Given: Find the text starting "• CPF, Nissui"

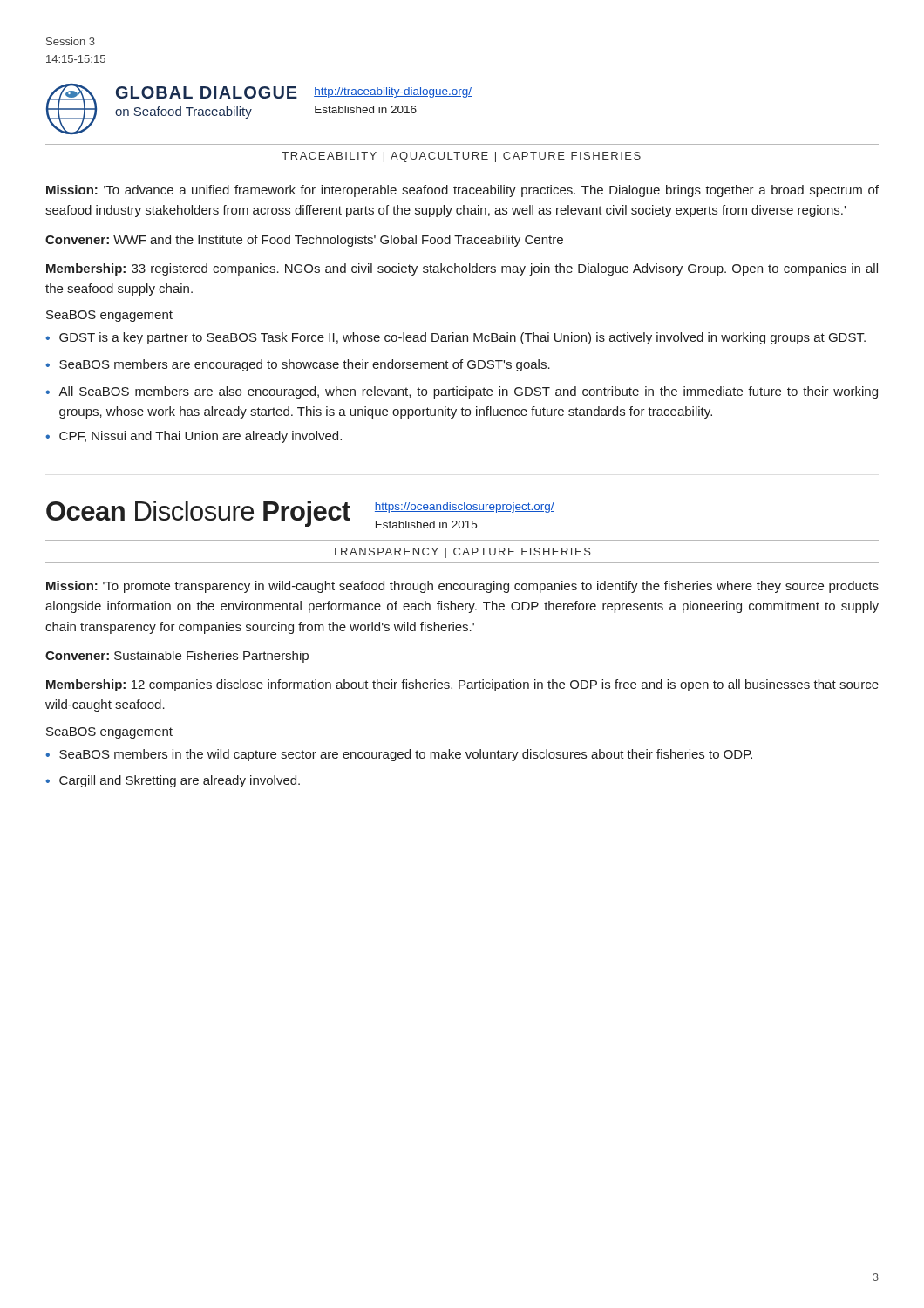Looking at the screenshot, I should pyautogui.click(x=194, y=437).
